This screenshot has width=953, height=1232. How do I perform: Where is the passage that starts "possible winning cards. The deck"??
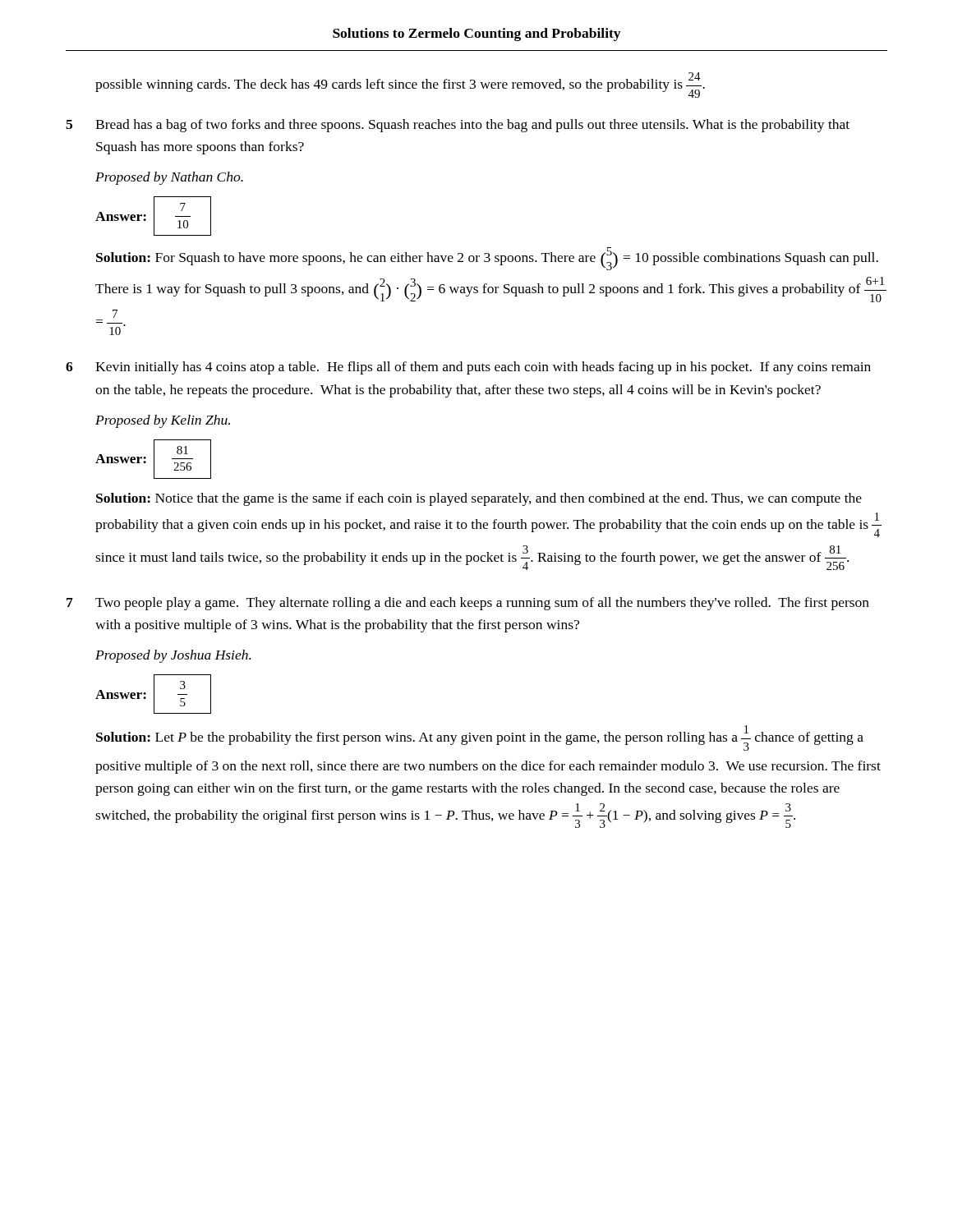click(400, 85)
